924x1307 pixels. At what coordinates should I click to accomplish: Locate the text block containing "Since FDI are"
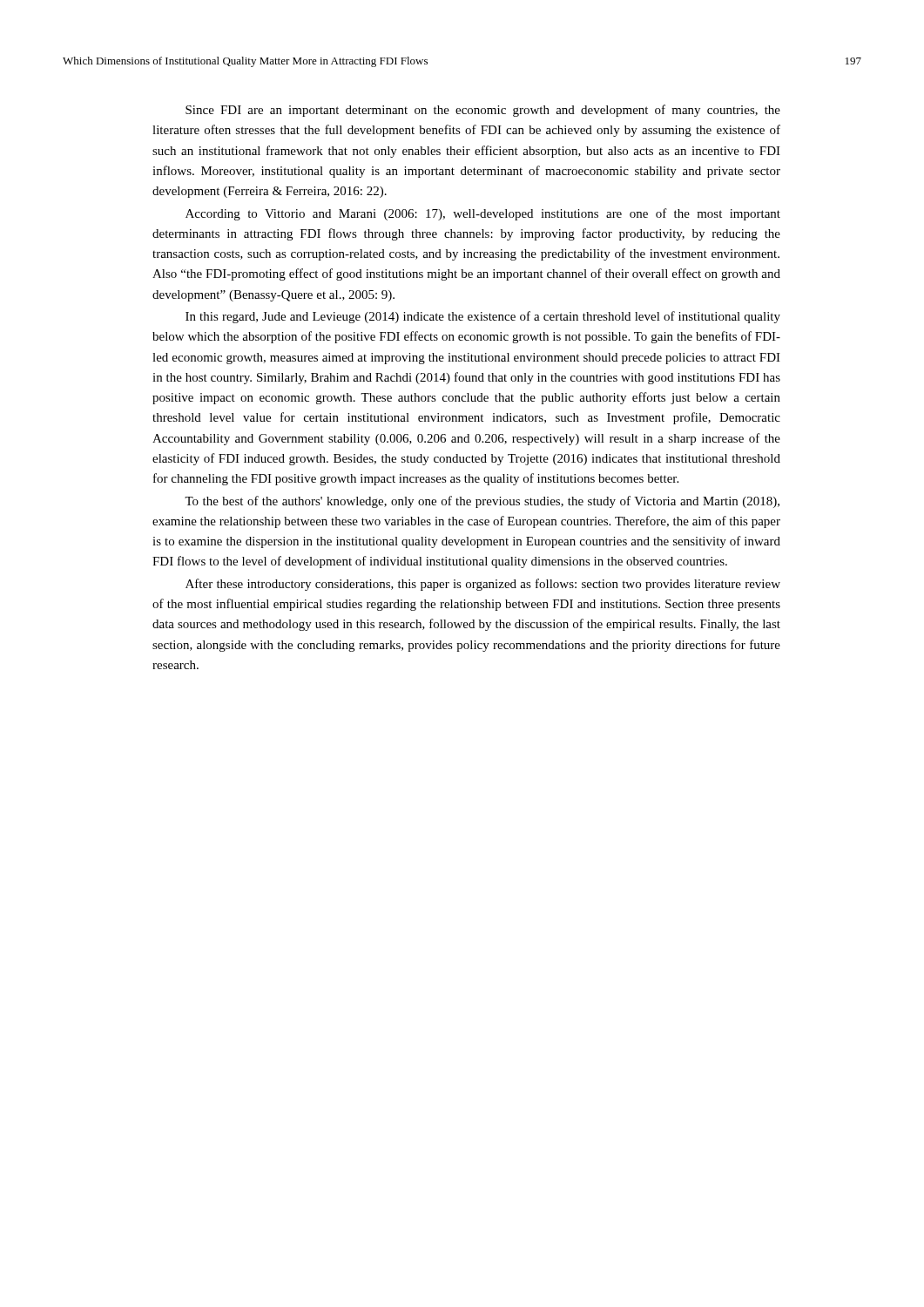pyautogui.click(x=466, y=150)
